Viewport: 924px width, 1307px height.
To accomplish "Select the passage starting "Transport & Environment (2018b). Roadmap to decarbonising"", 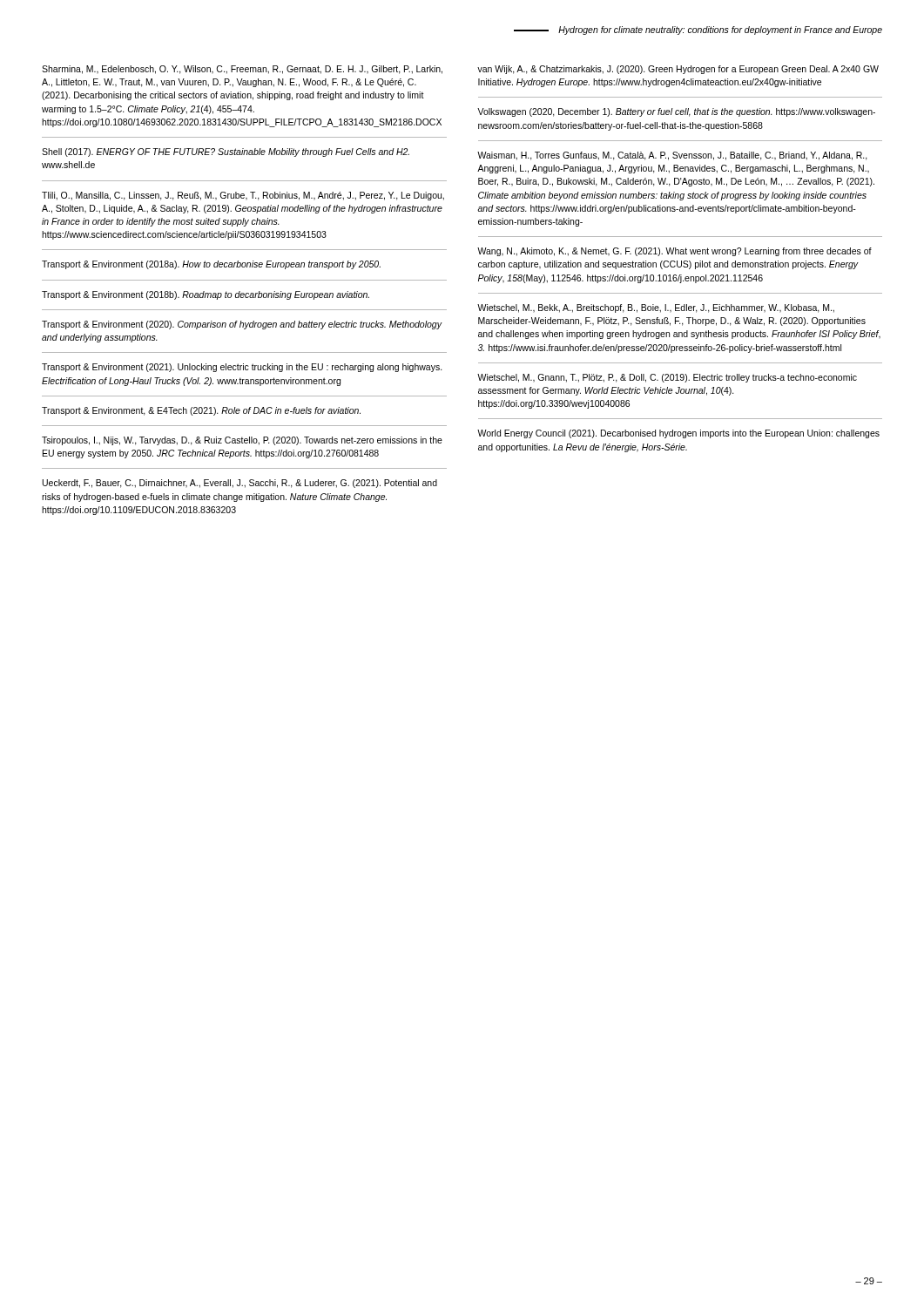I will [206, 294].
